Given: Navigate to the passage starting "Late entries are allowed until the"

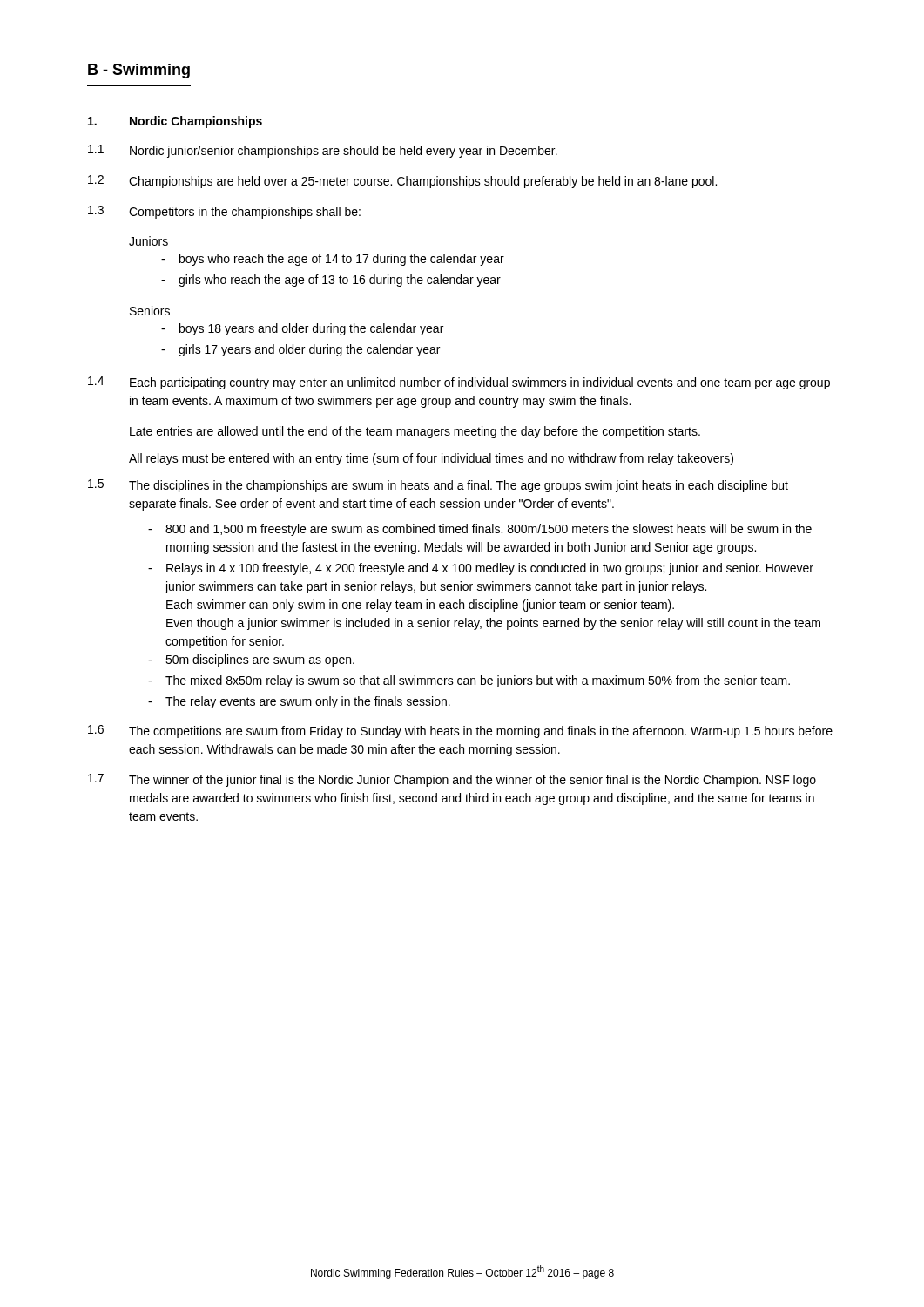Looking at the screenshot, I should [x=415, y=431].
